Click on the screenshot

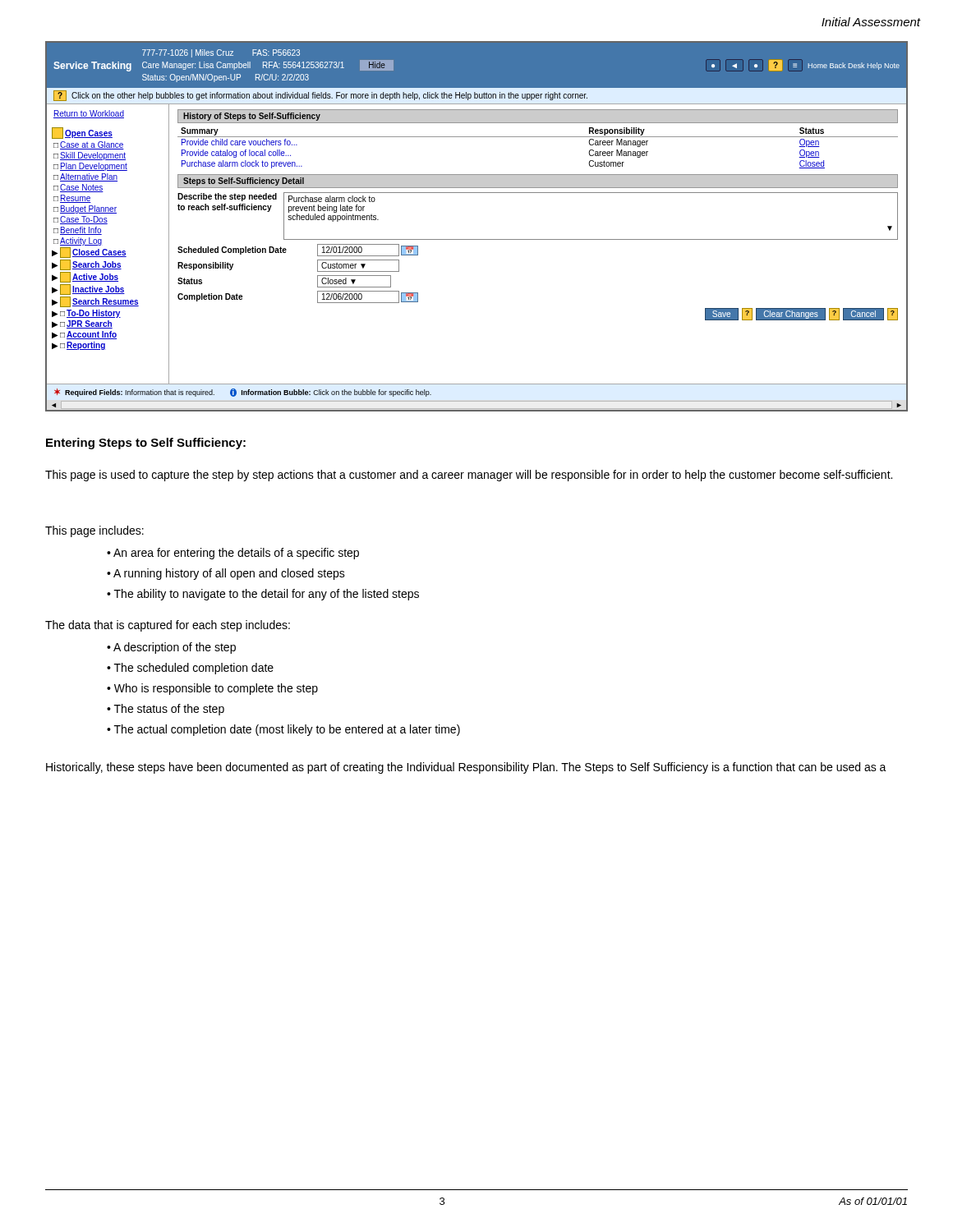pyautogui.click(x=476, y=226)
